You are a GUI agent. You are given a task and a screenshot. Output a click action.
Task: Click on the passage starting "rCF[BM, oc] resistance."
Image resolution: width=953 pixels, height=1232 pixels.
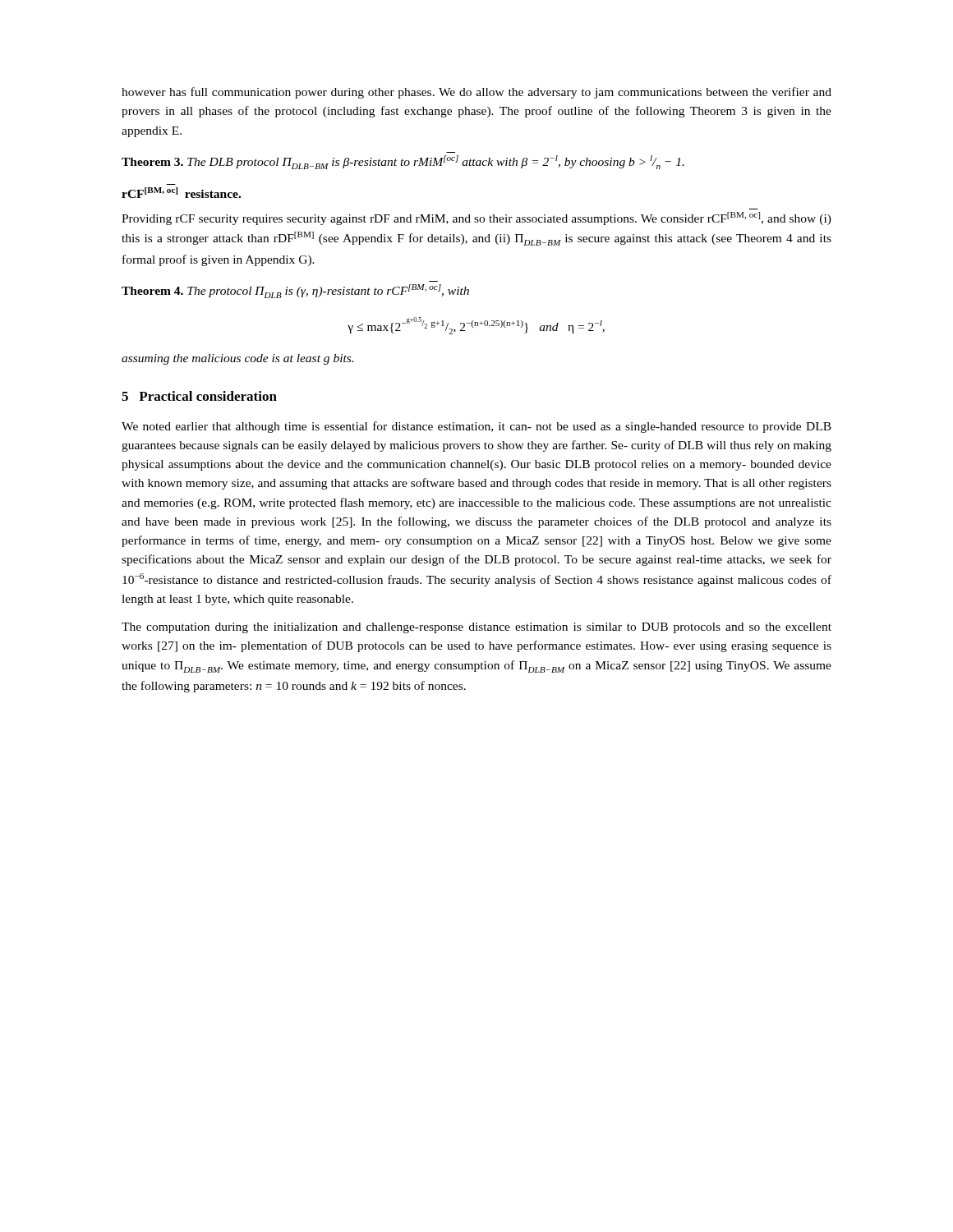coord(181,192)
